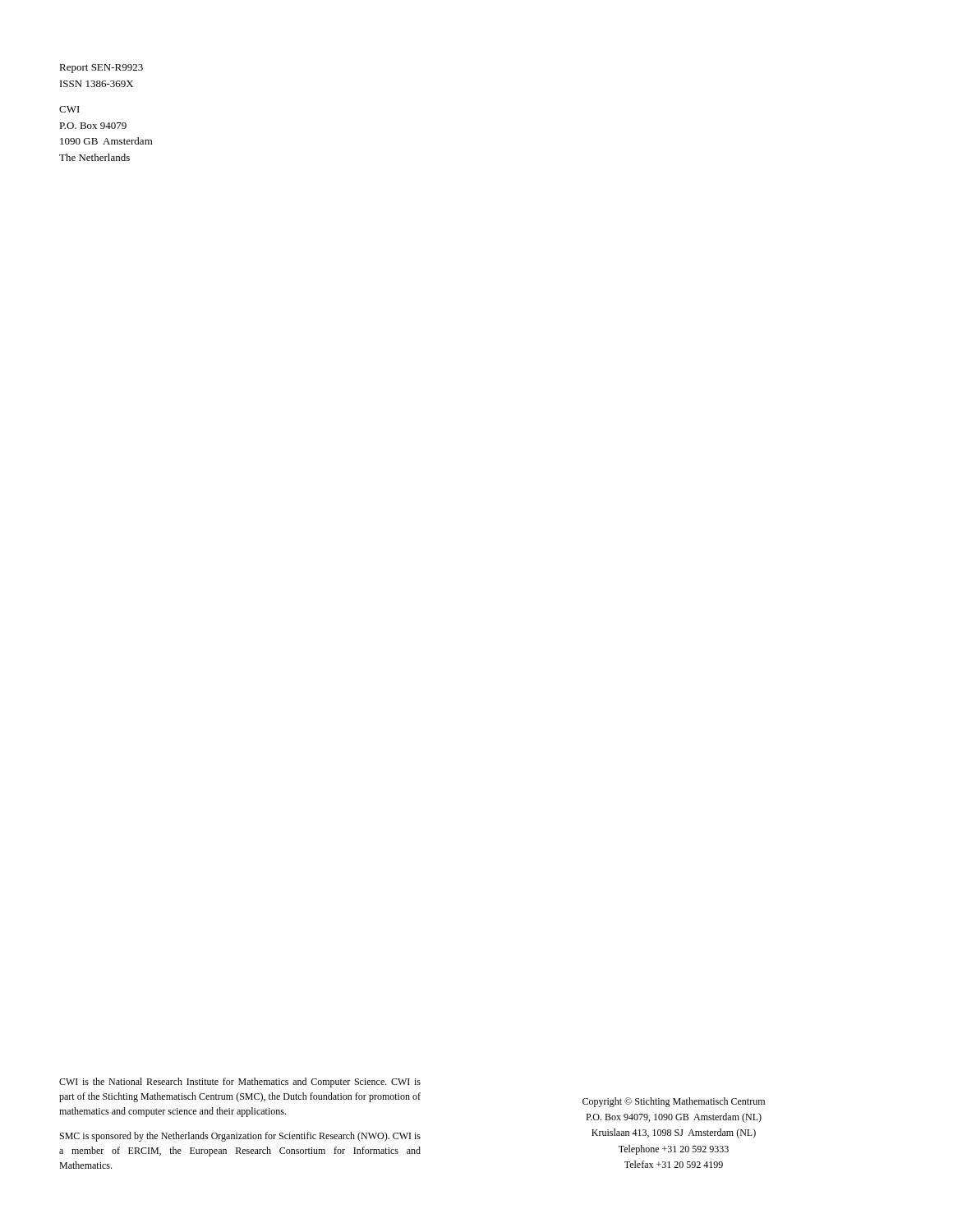Point to the text starting "CWI is the National"

[x=240, y=1124]
